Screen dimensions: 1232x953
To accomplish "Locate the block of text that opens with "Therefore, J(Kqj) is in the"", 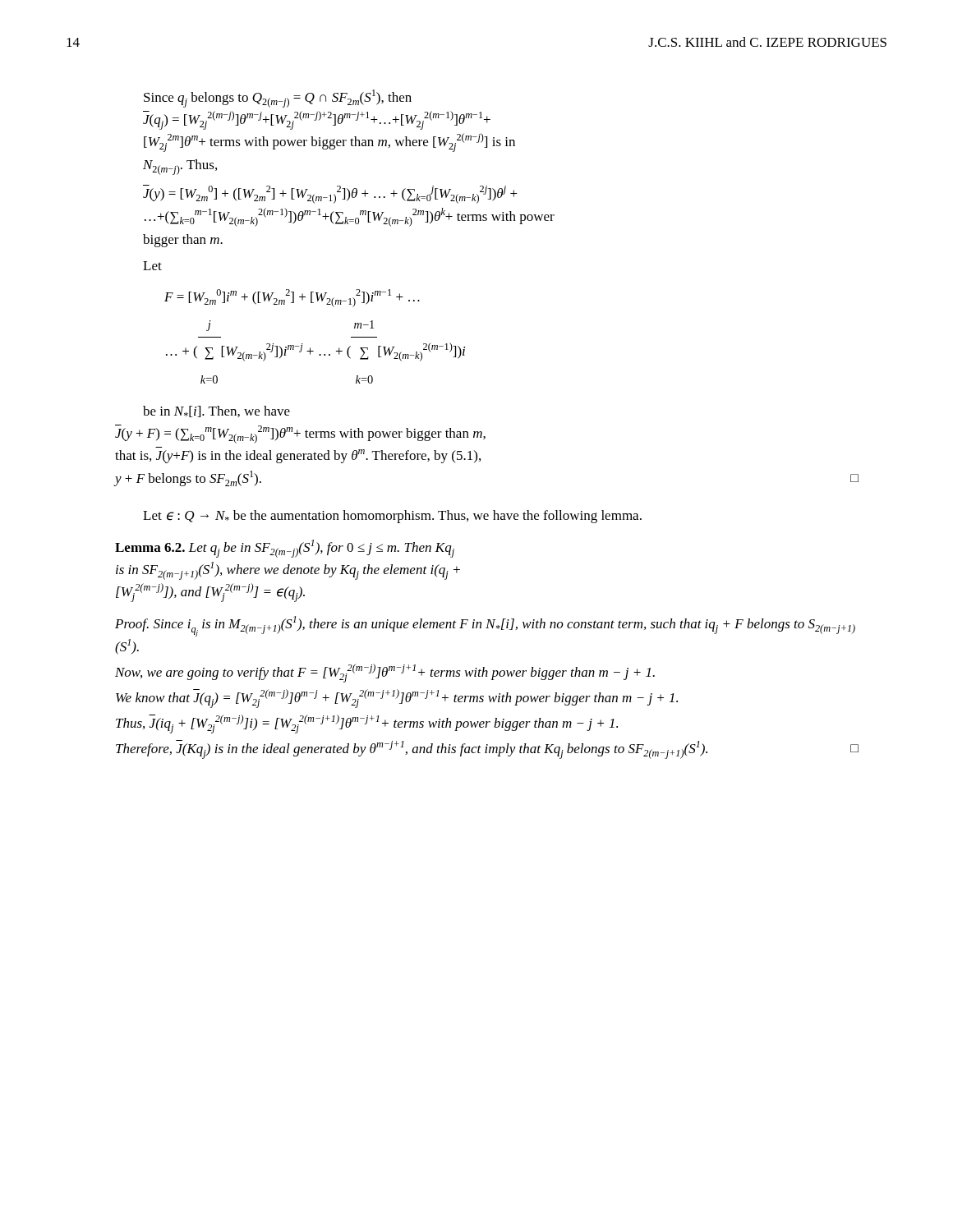I will [x=487, y=749].
